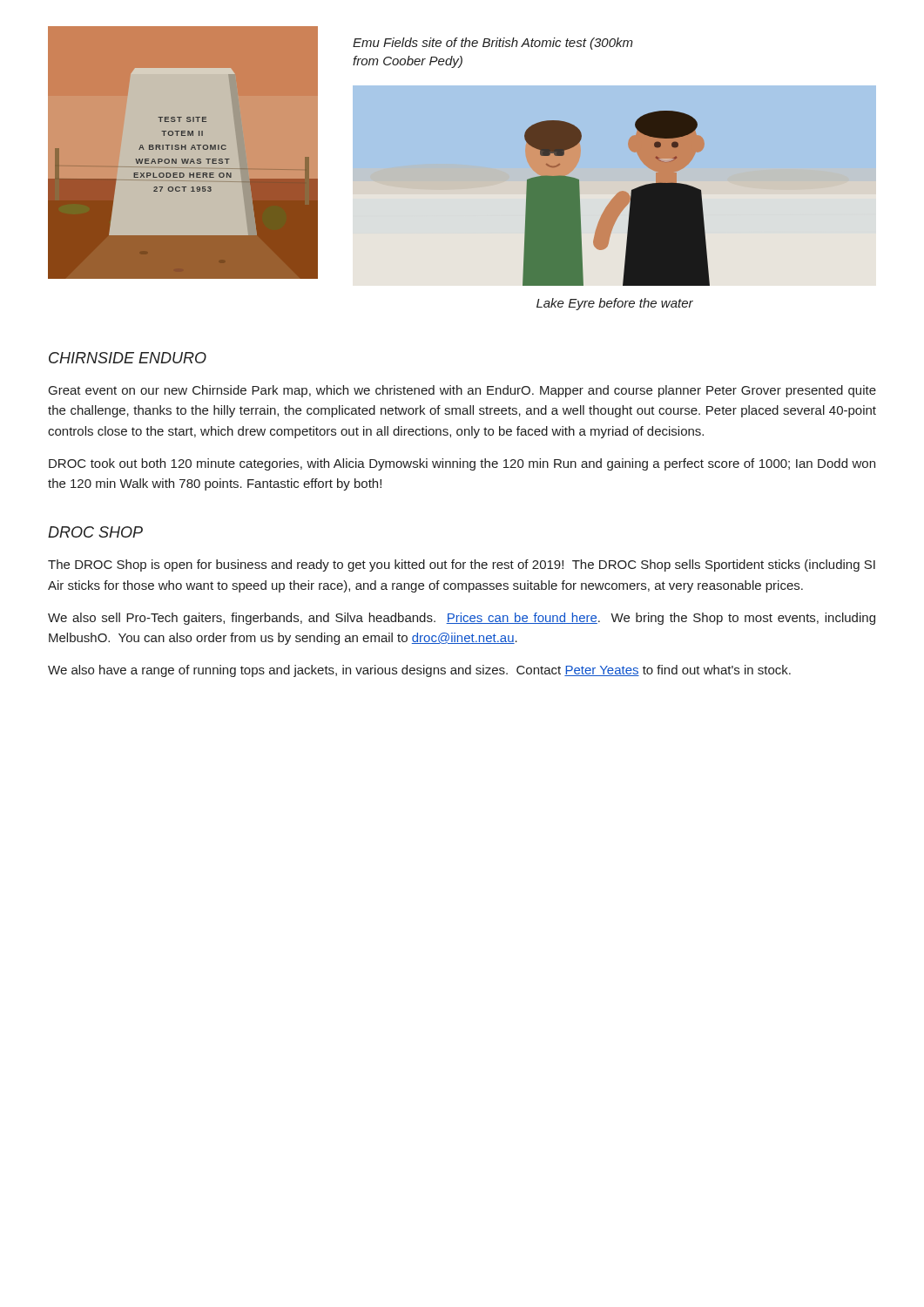Find the text block that says "We also have a range"
Image resolution: width=924 pixels, height=1307 pixels.
point(420,670)
